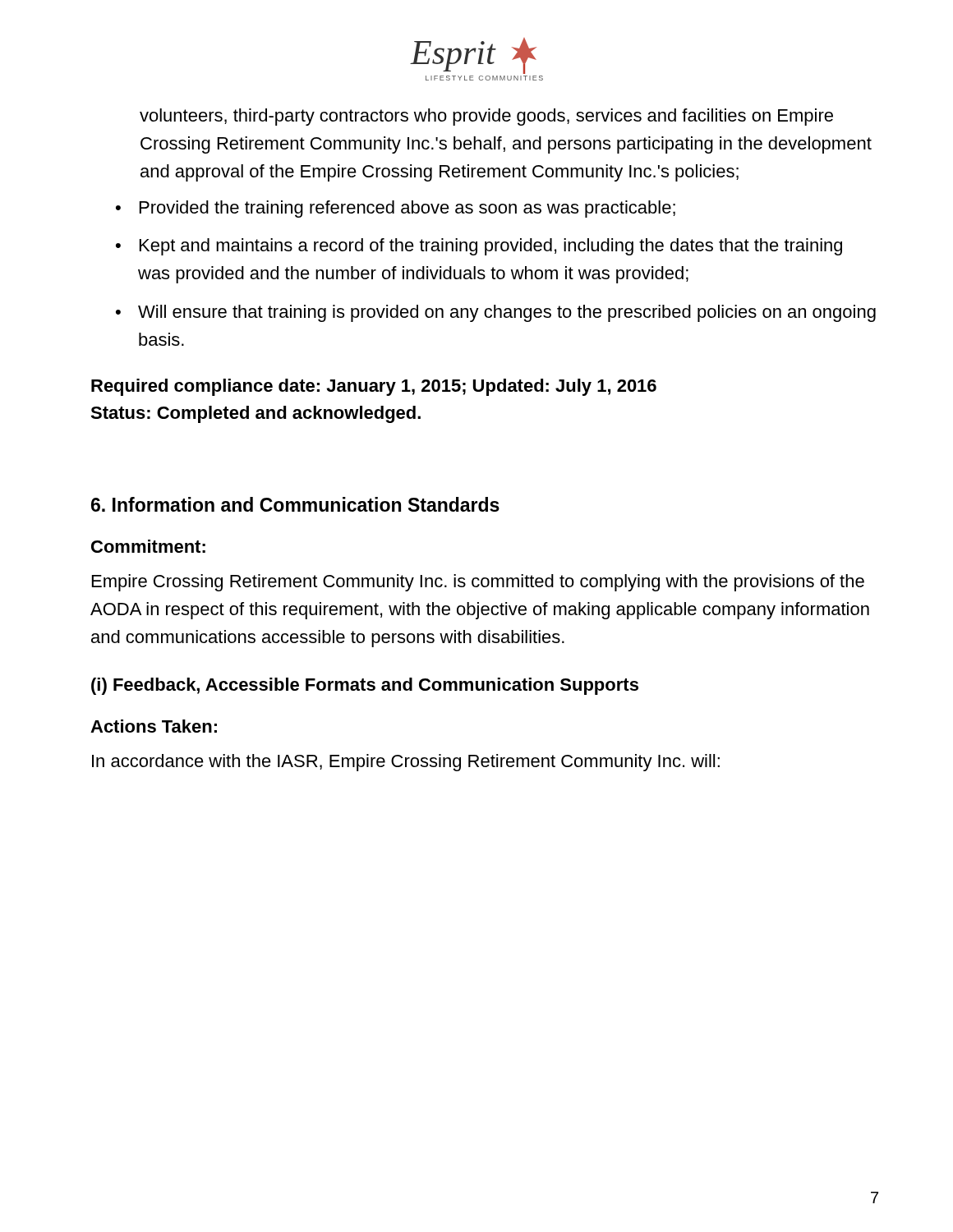This screenshot has height=1232, width=953.
Task: Locate the block of text that opens with "Required compliance date: January"
Action: (x=374, y=399)
